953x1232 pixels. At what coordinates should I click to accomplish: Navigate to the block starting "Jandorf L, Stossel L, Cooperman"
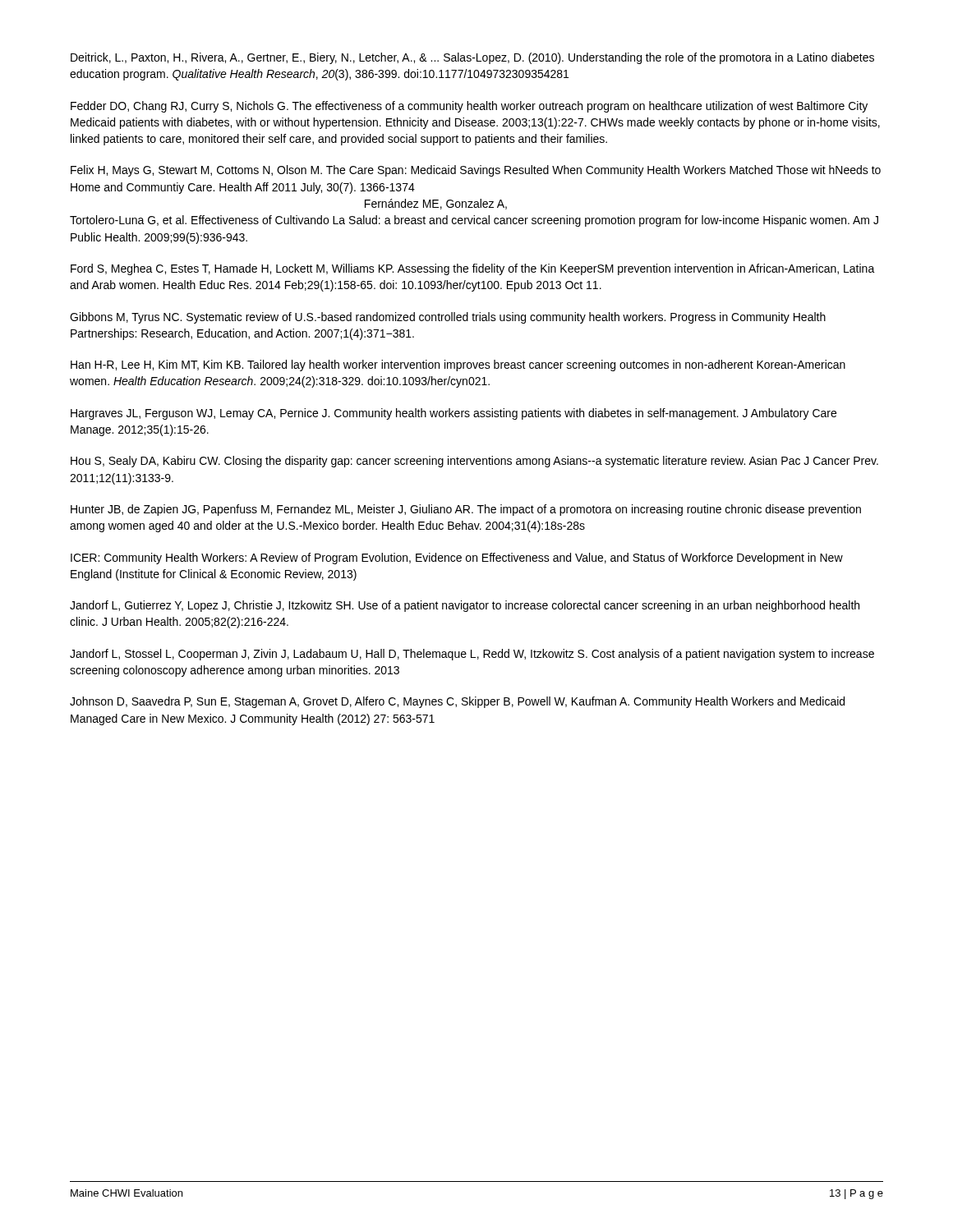coord(472,662)
